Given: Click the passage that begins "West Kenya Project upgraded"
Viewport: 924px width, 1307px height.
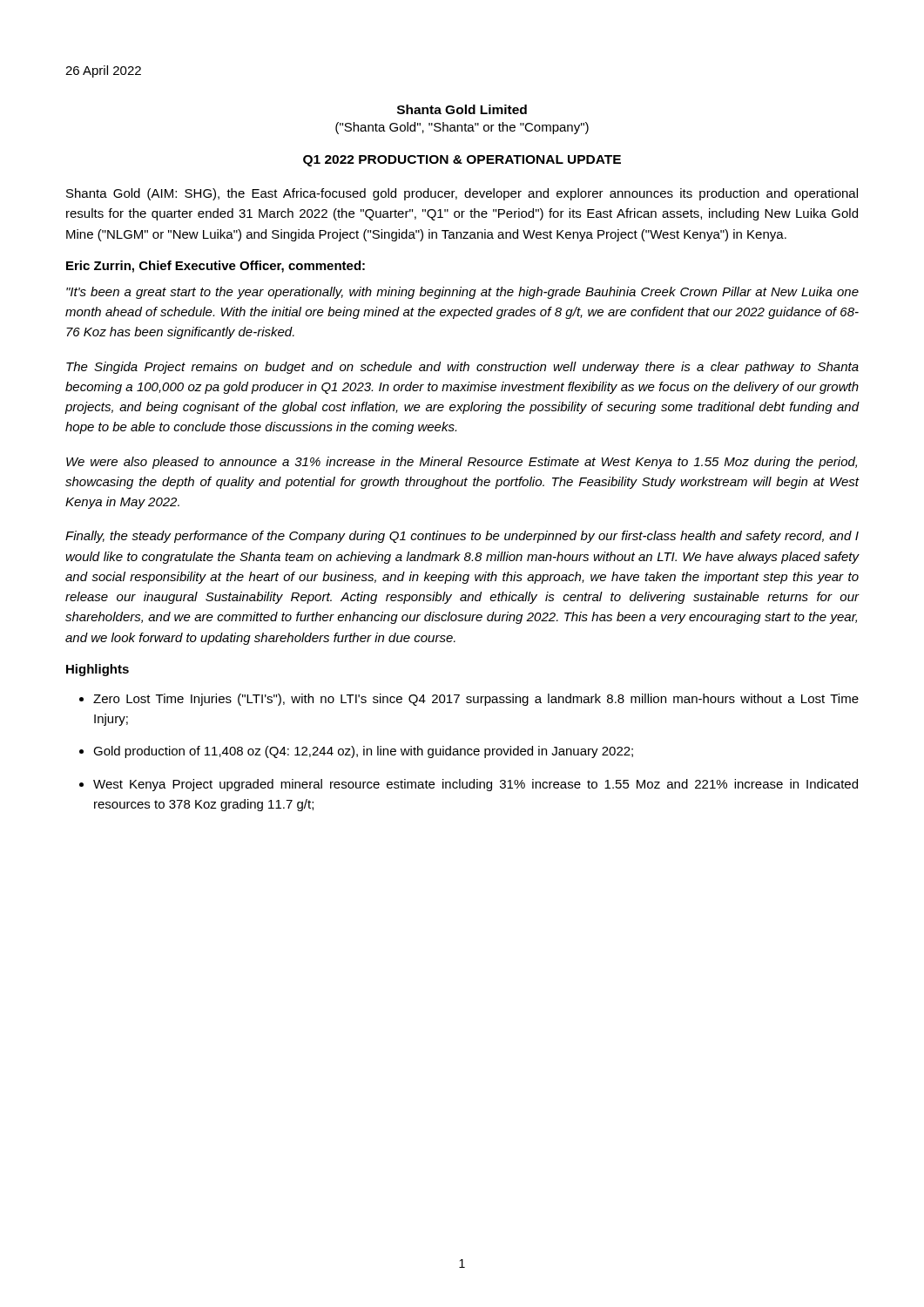Looking at the screenshot, I should [x=476, y=793].
